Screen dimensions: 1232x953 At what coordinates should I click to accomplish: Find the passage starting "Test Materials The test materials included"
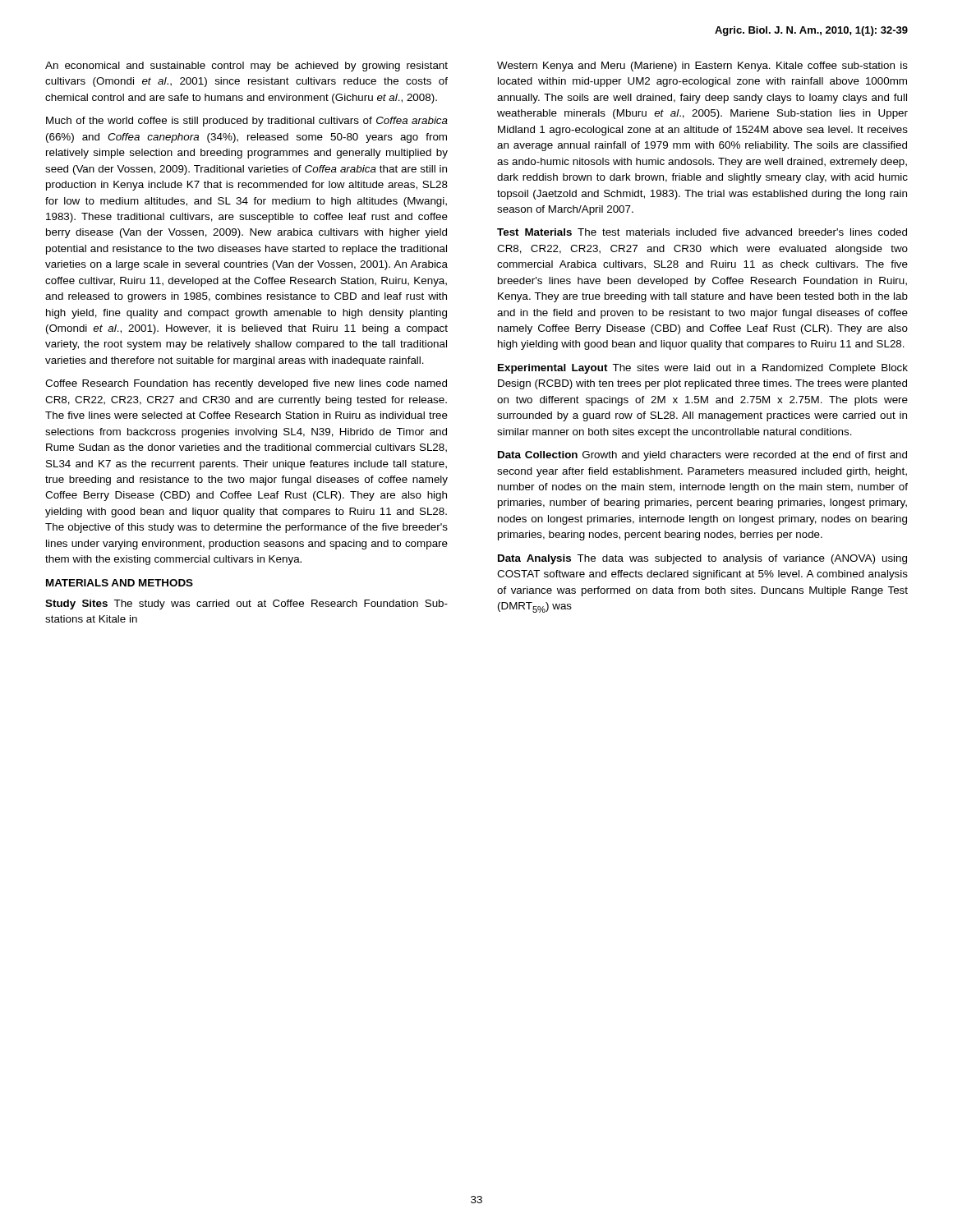(702, 288)
